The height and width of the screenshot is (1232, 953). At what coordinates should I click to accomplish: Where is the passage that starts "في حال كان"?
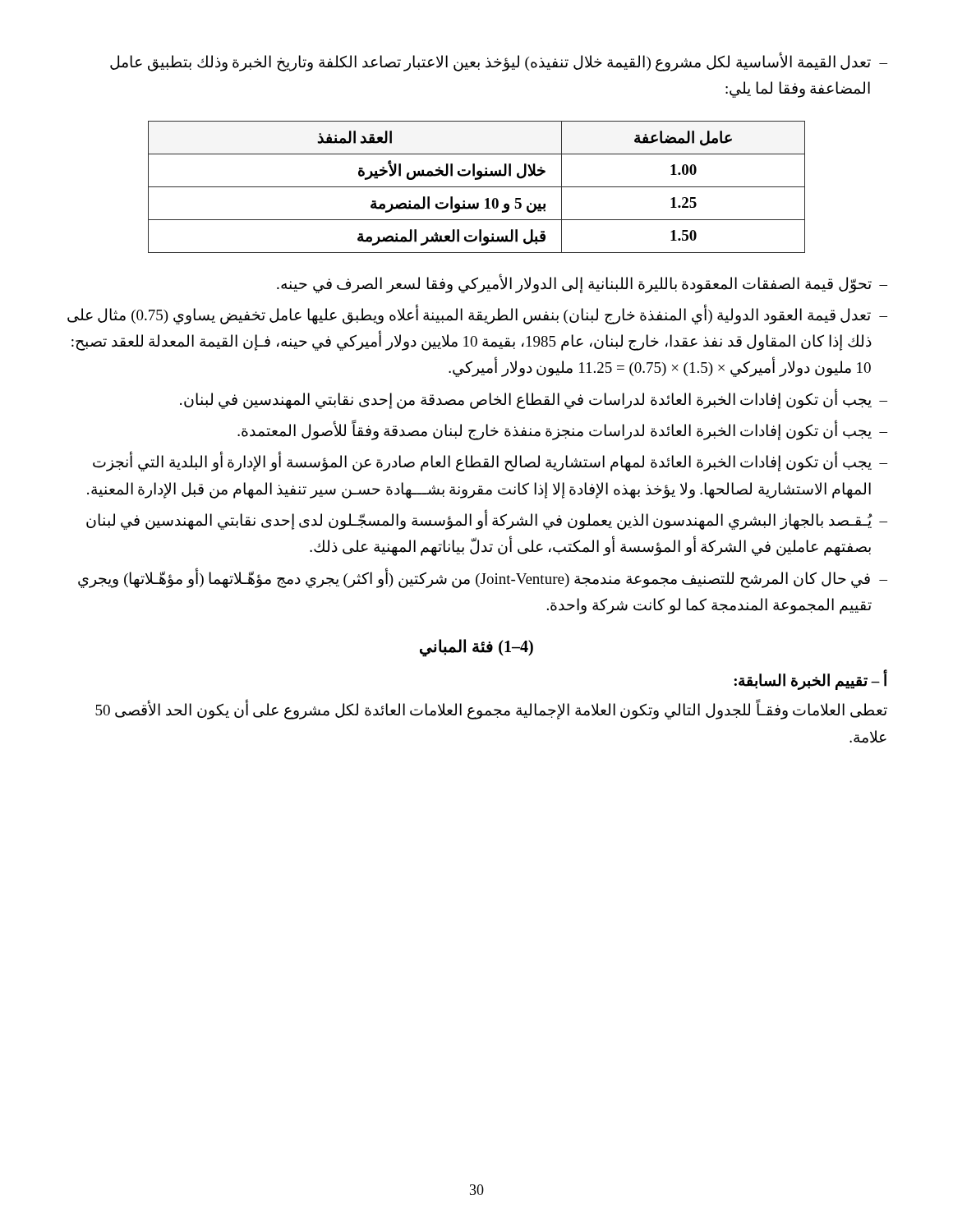point(476,592)
